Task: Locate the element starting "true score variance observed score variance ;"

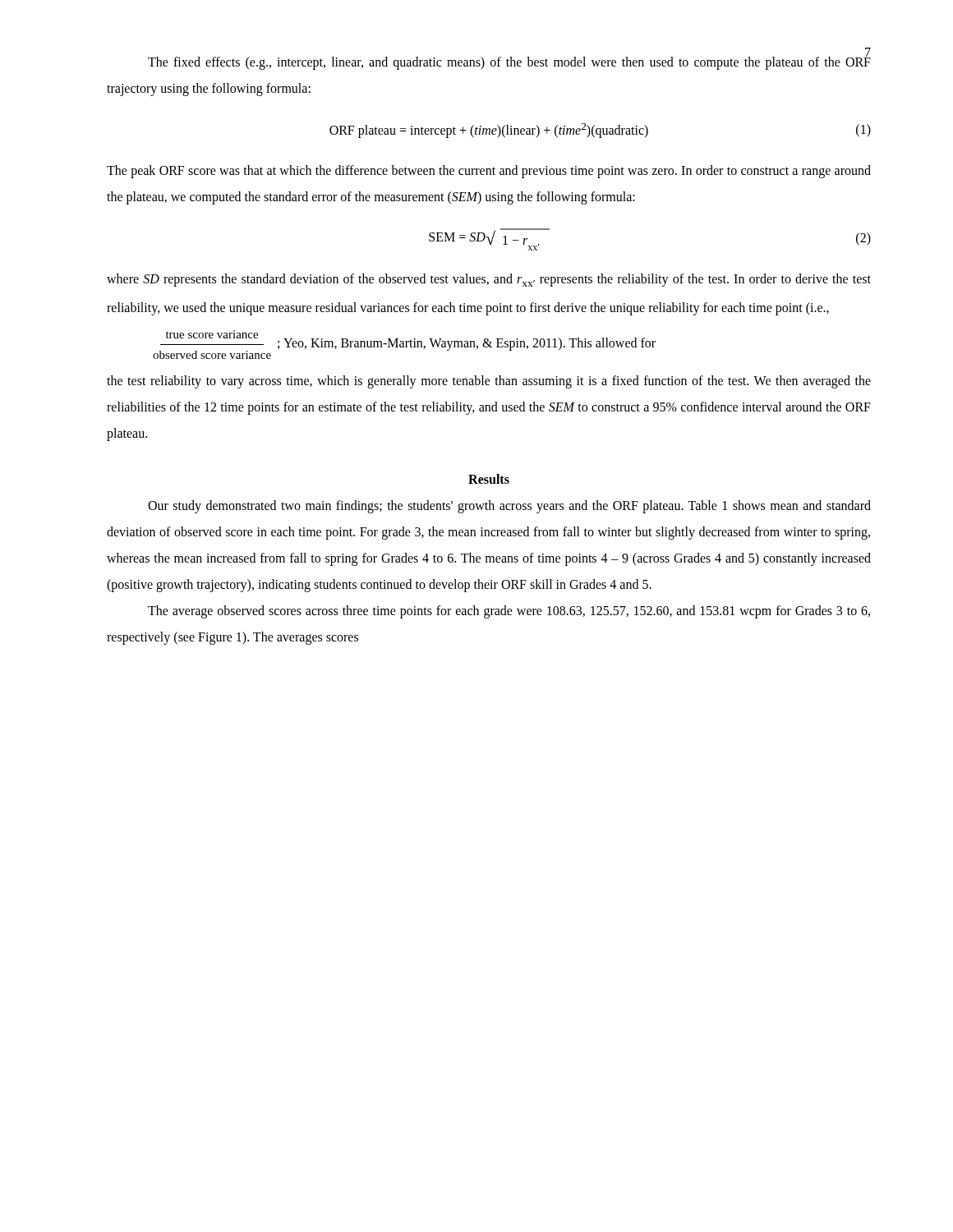Action: click(402, 345)
